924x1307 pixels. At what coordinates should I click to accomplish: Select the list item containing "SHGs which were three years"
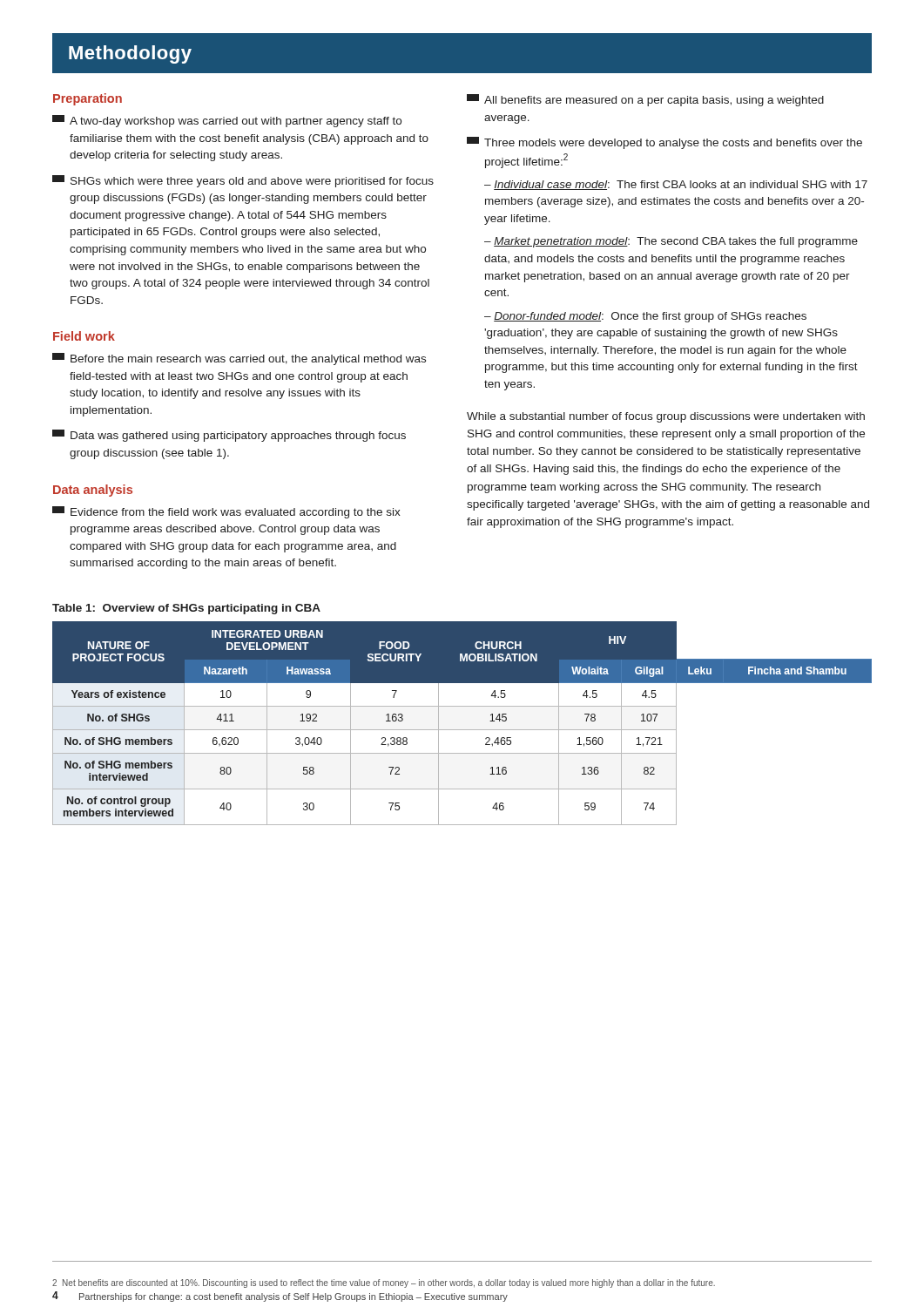[x=244, y=240]
